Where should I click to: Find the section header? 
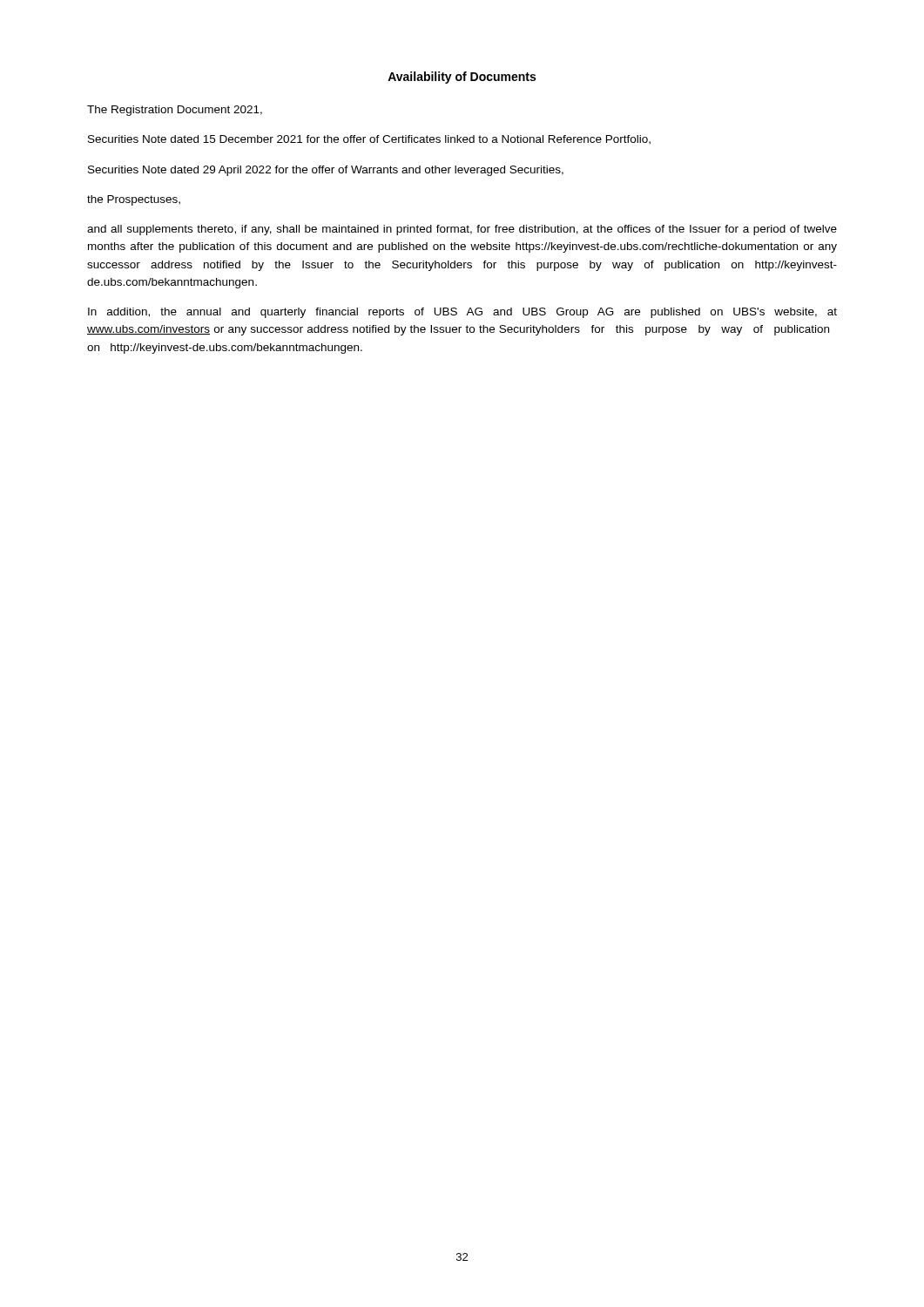pos(462,77)
